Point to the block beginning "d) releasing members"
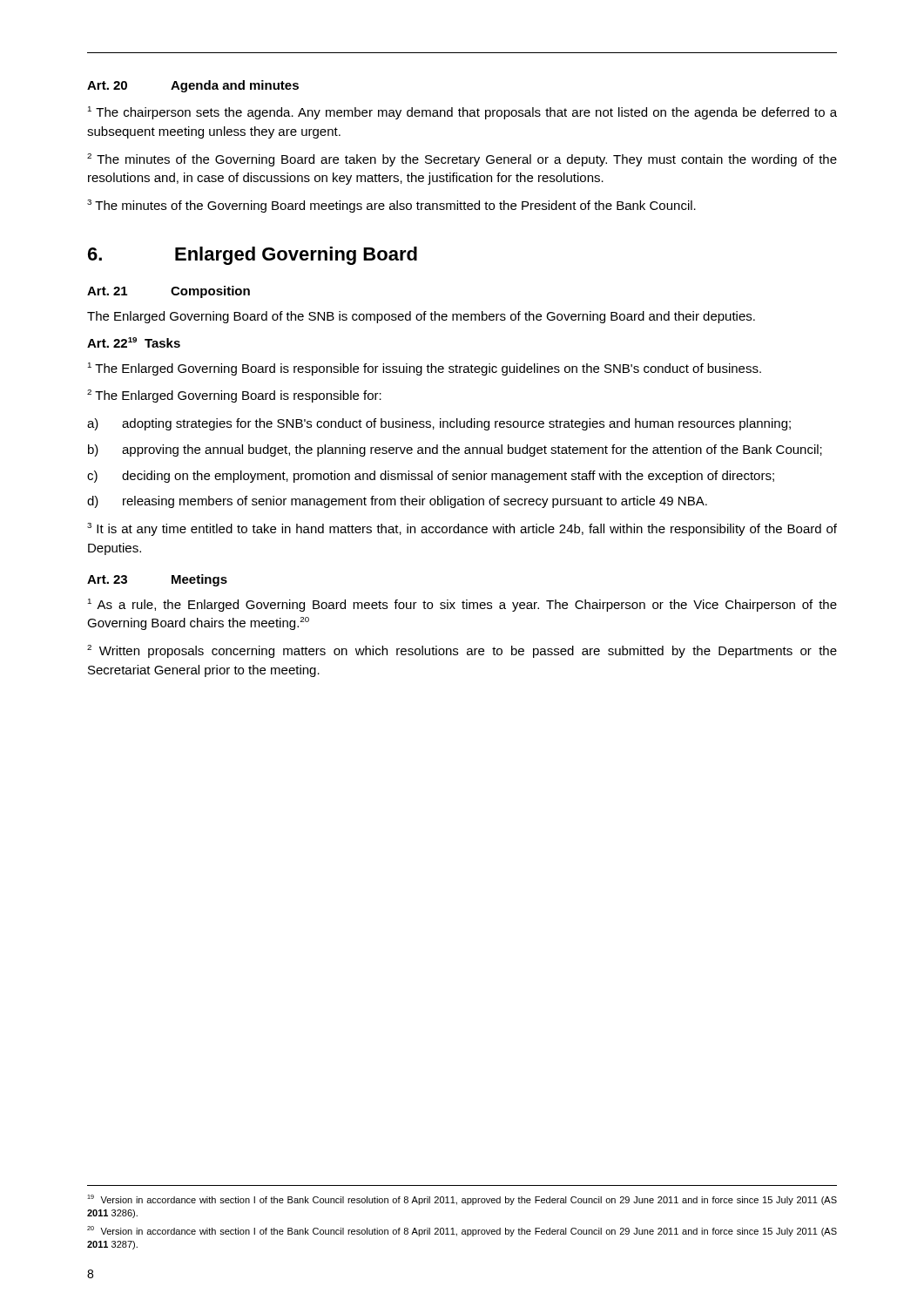This screenshot has width=924, height=1307. pos(462,501)
